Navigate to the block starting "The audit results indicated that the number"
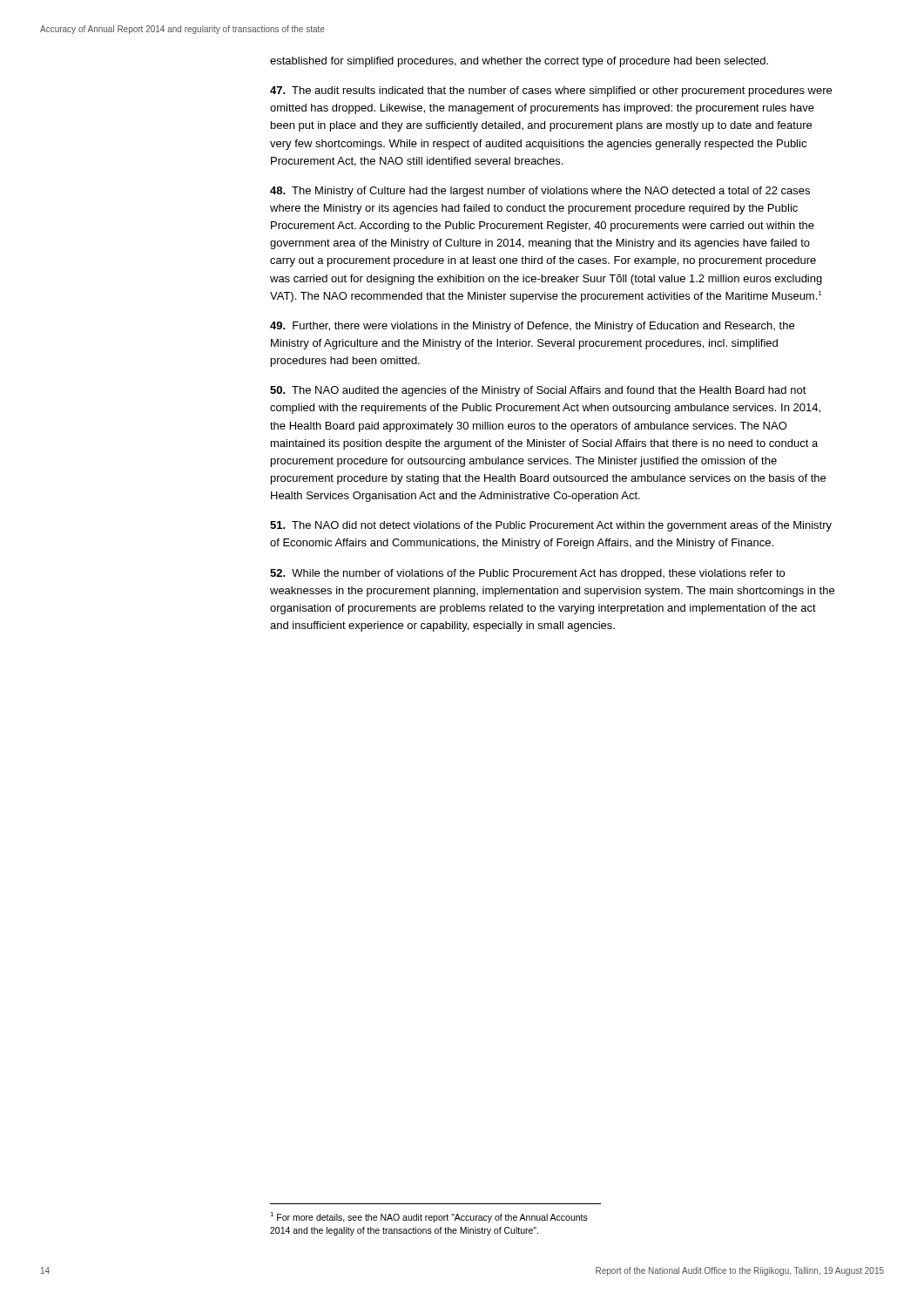Screen dimensions: 1307x924 point(551,125)
